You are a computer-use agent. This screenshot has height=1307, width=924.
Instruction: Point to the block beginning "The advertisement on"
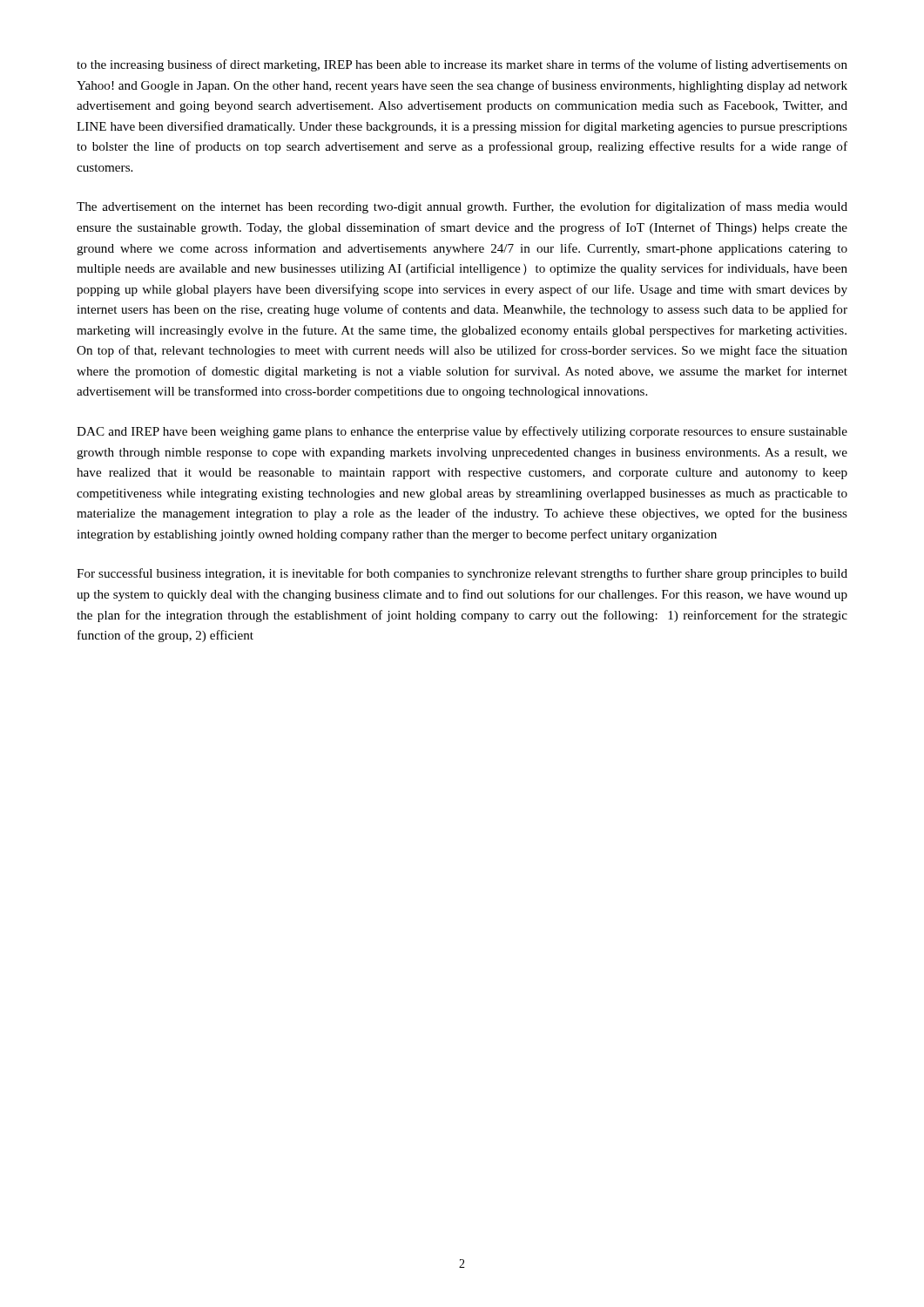[462, 299]
